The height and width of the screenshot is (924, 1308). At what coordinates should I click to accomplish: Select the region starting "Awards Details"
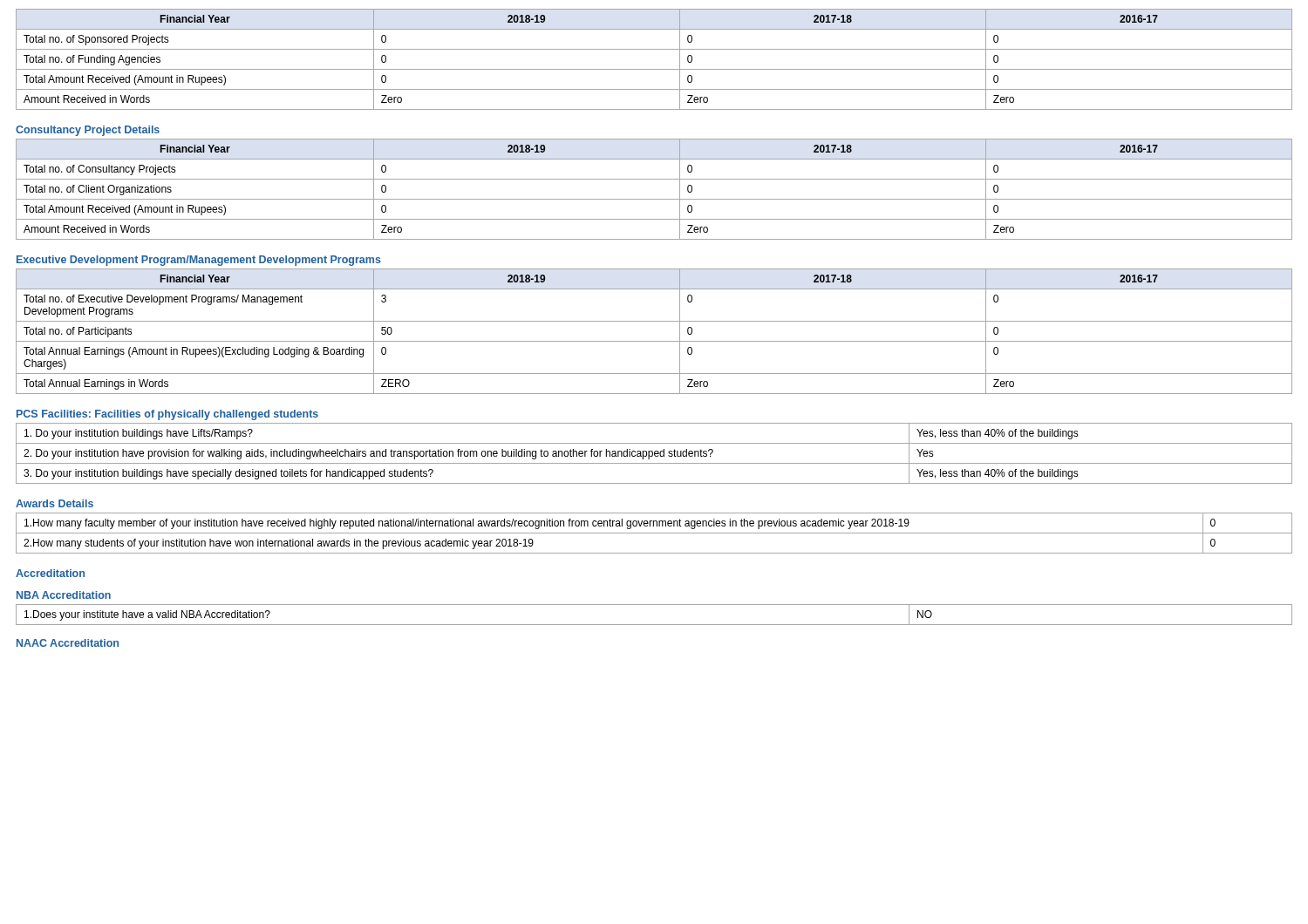55,504
